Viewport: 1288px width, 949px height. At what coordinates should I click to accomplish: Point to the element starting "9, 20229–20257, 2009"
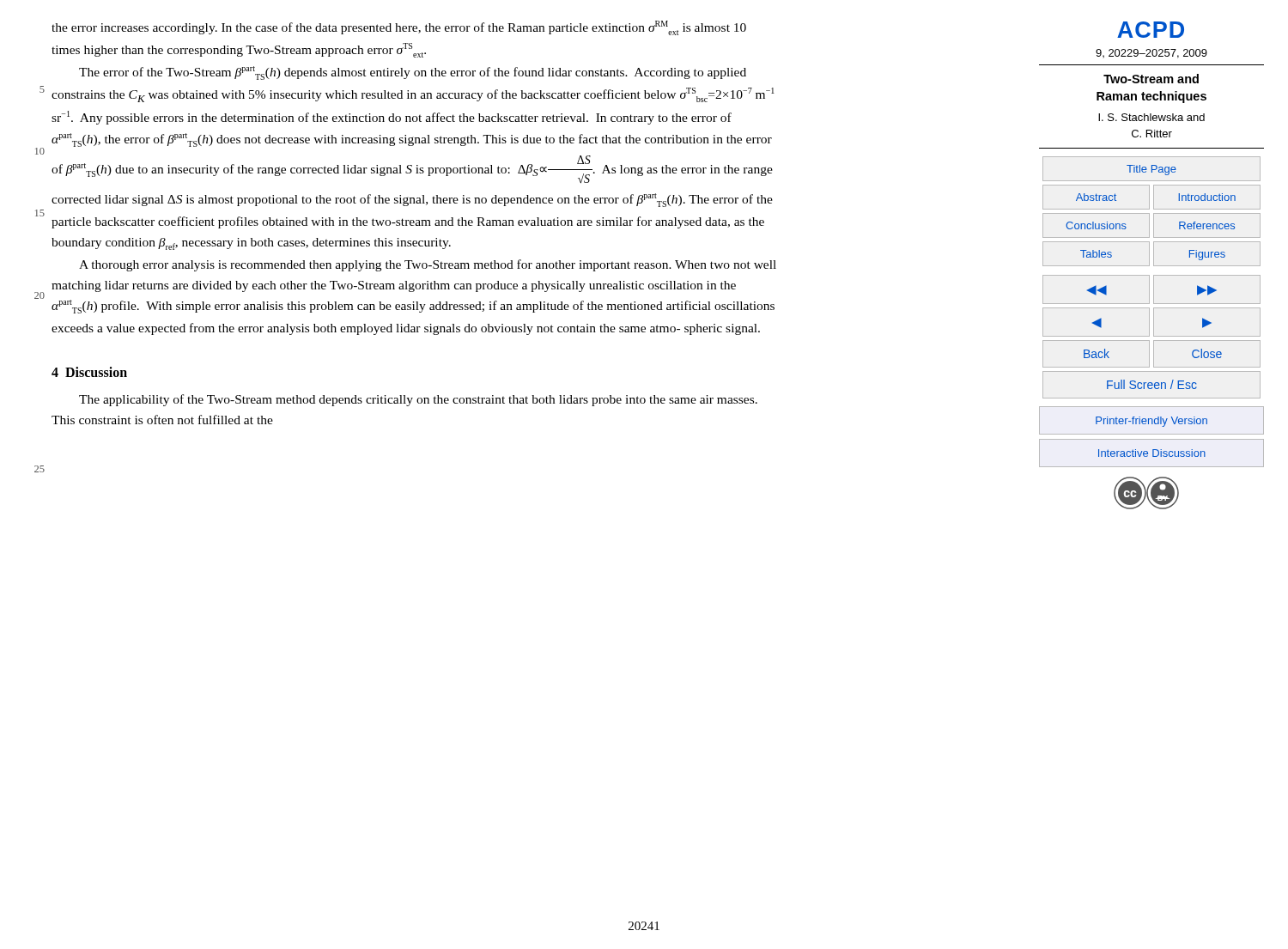1151,53
